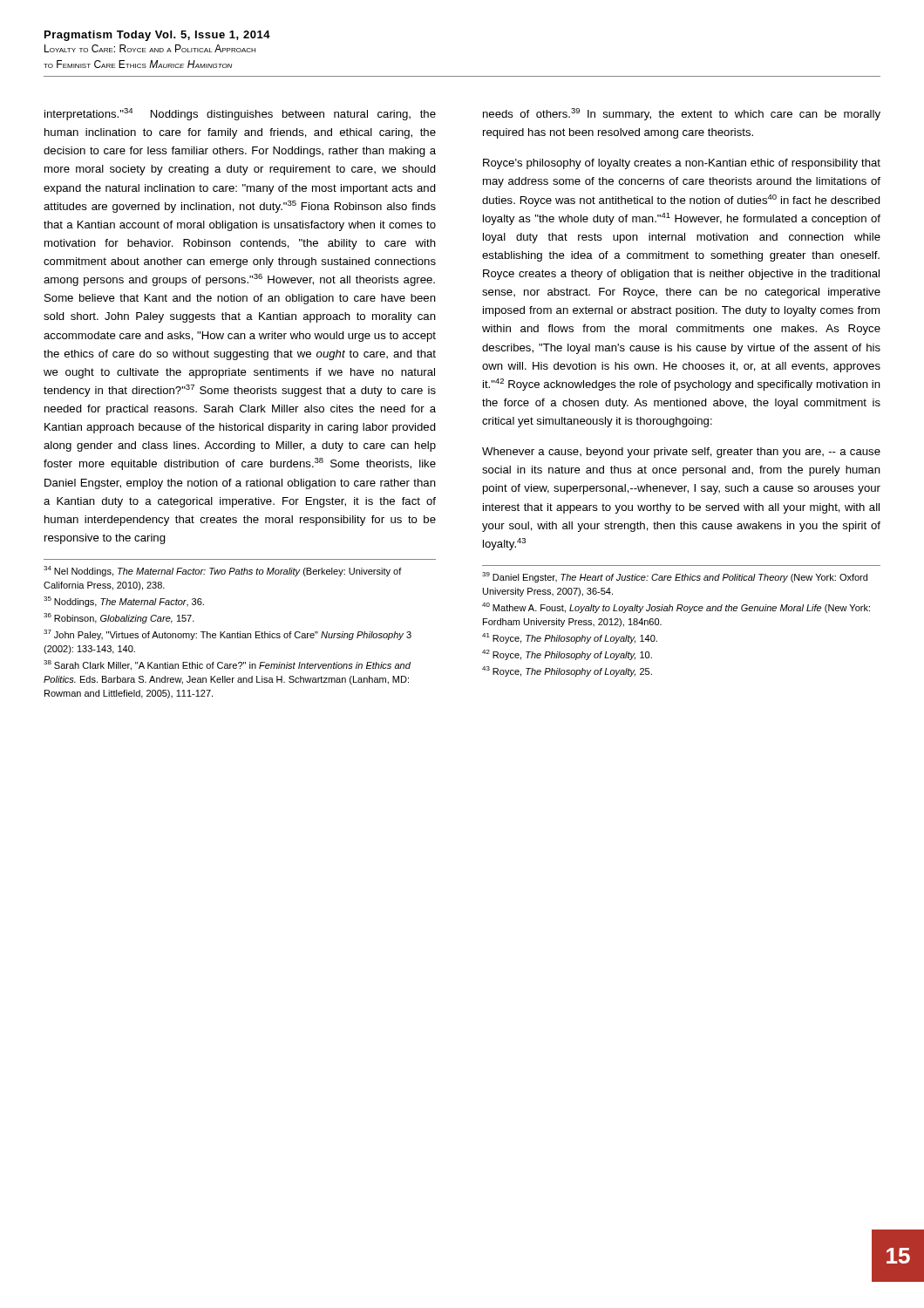
Task: Navigate to the element starting "interpretations."34 Noddings distinguishes between natural caring, the human"
Action: 240,326
